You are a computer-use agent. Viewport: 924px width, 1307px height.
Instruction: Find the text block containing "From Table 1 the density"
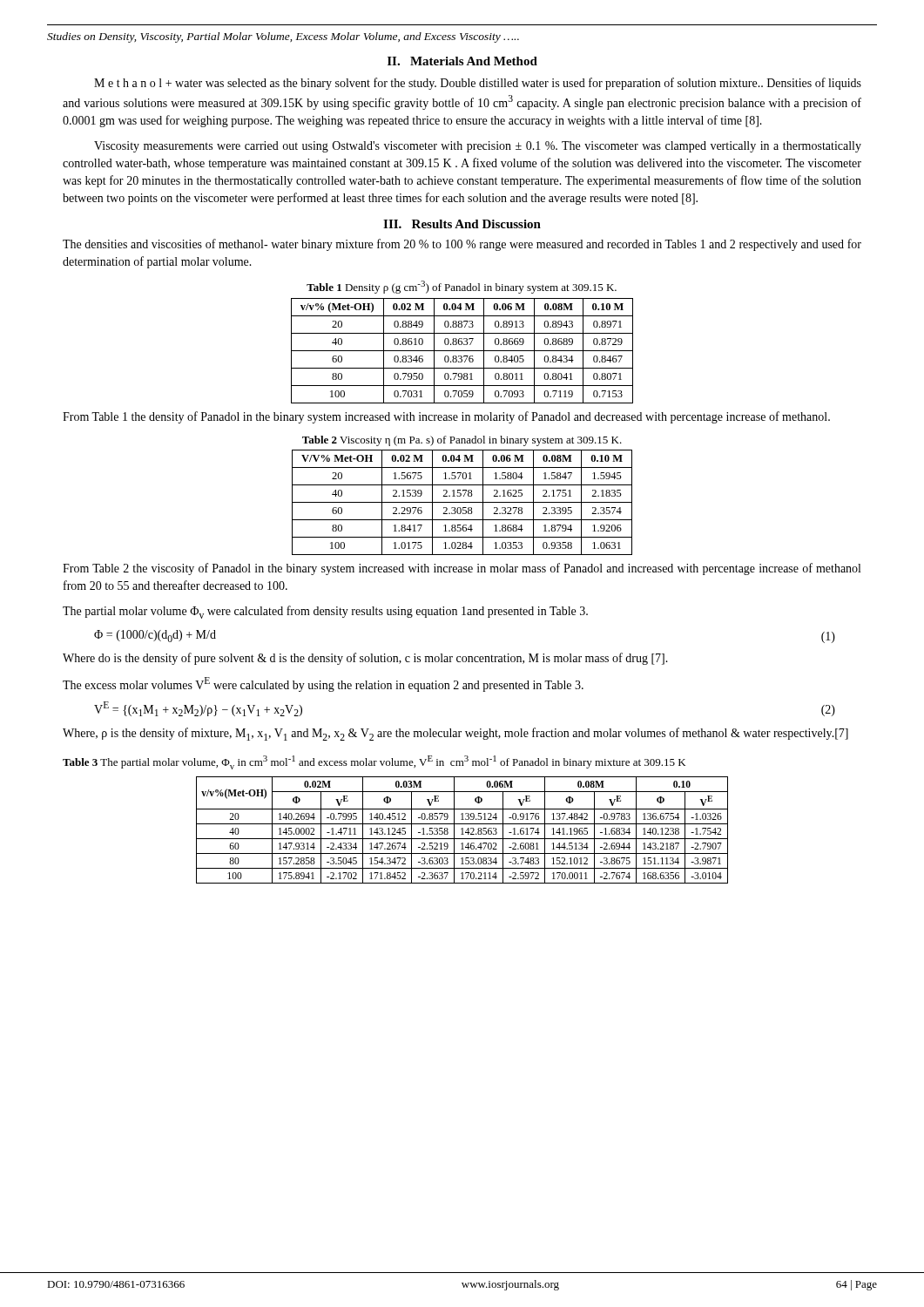[447, 417]
